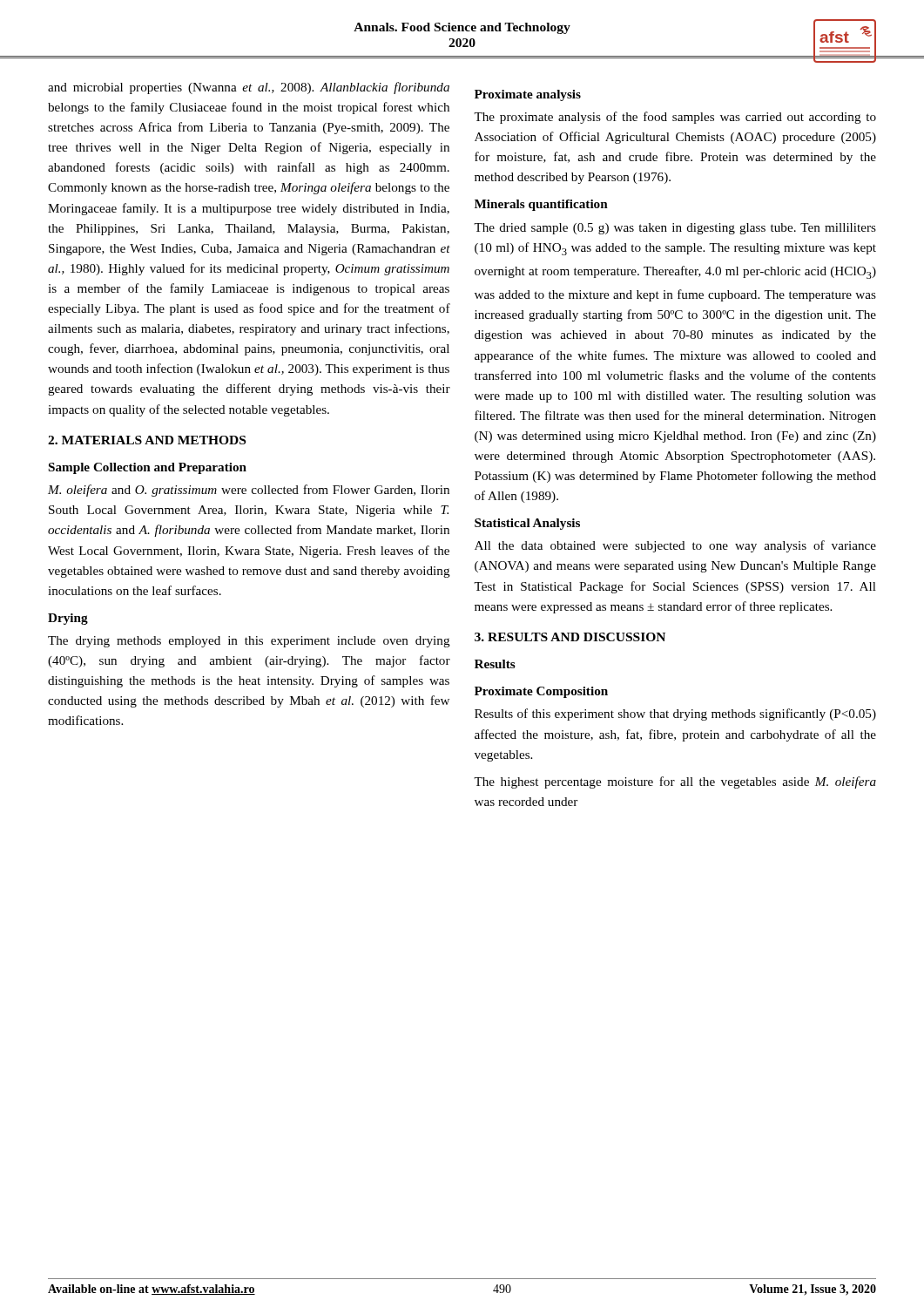Click where it says "3. RESULTS AND DISCUSSION"
Screen dimensions: 1307x924
570,636
